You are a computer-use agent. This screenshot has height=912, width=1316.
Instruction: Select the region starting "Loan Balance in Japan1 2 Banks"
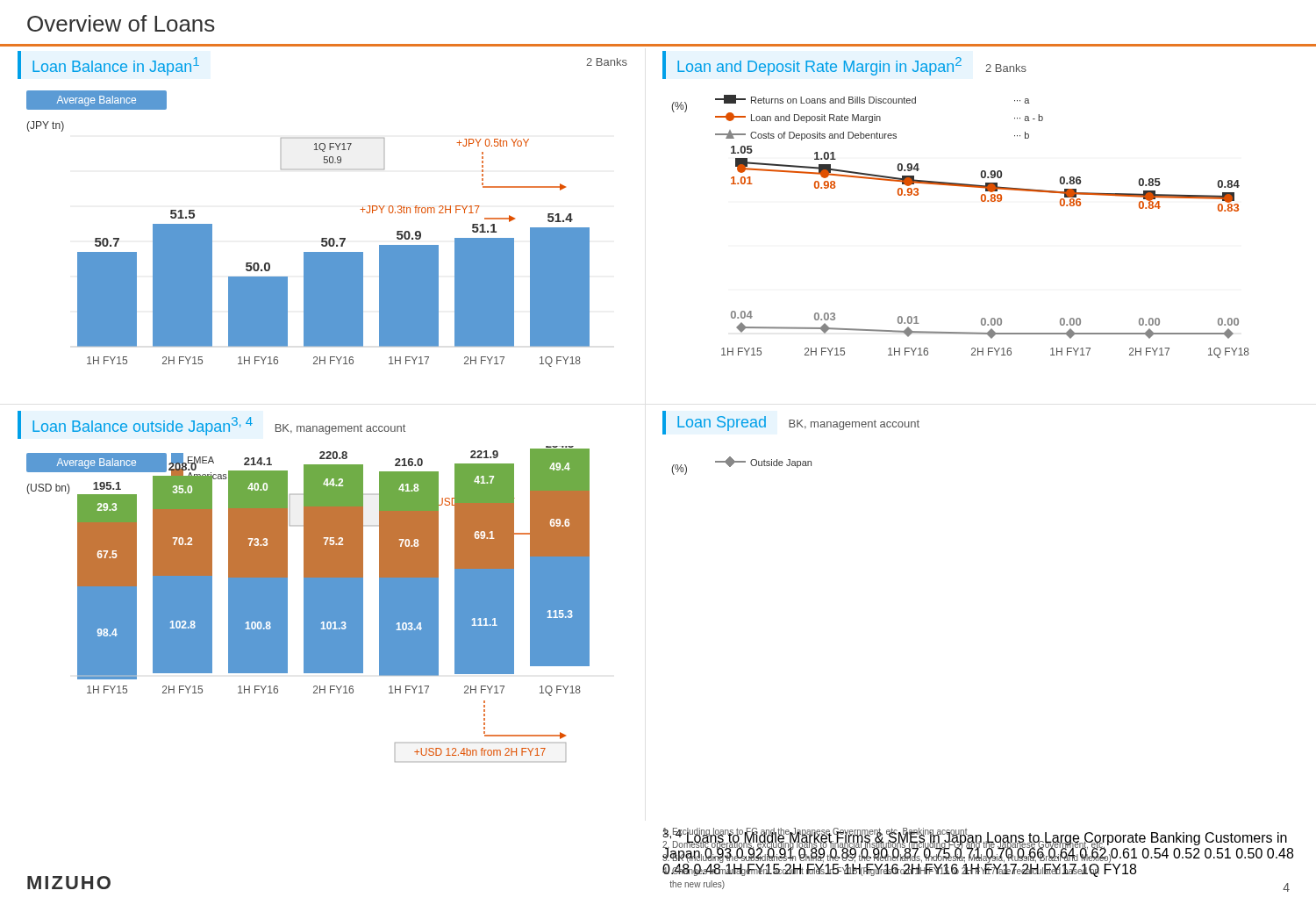pos(92,65)
